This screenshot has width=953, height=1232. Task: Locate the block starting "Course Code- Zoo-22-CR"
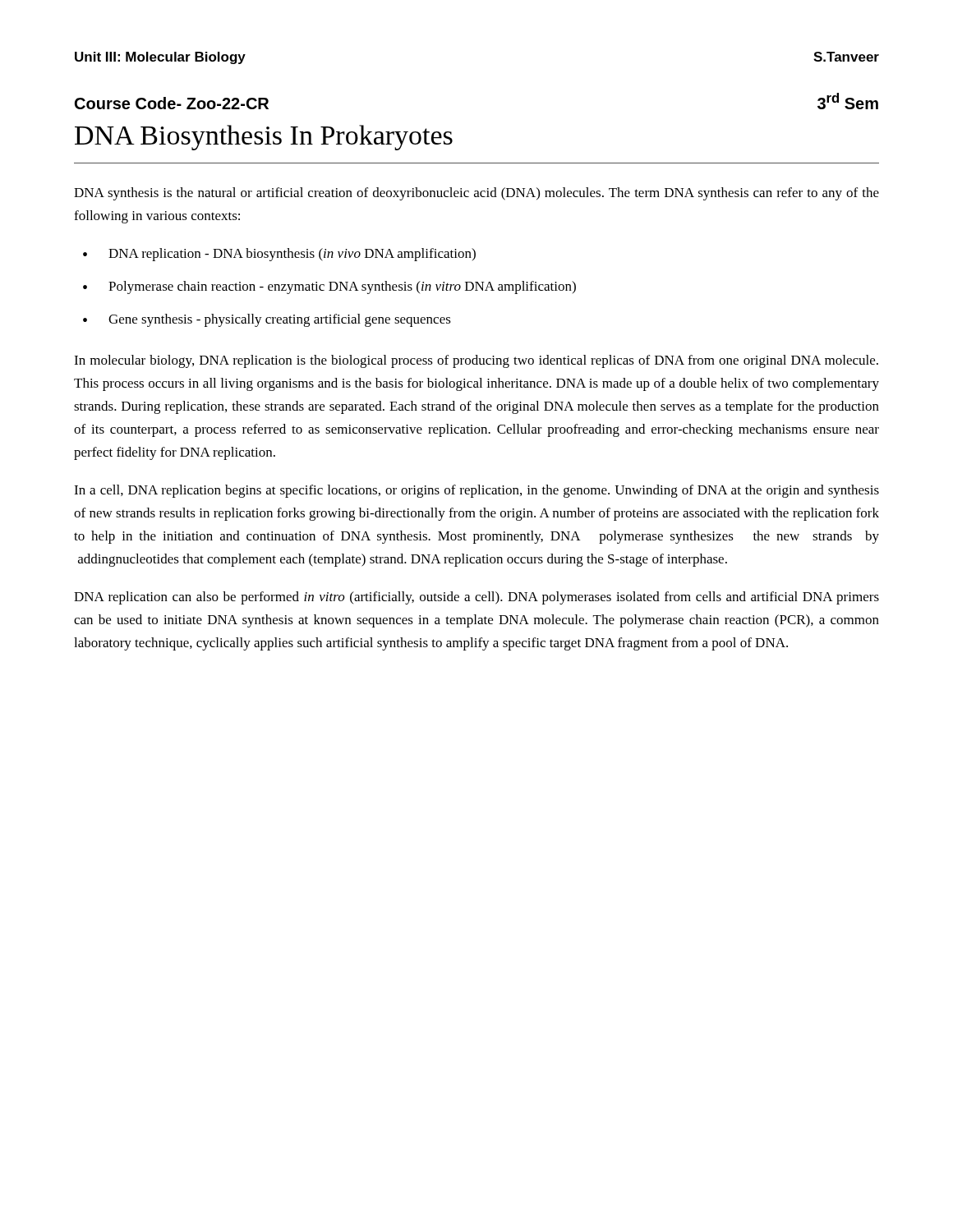[x=172, y=103]
